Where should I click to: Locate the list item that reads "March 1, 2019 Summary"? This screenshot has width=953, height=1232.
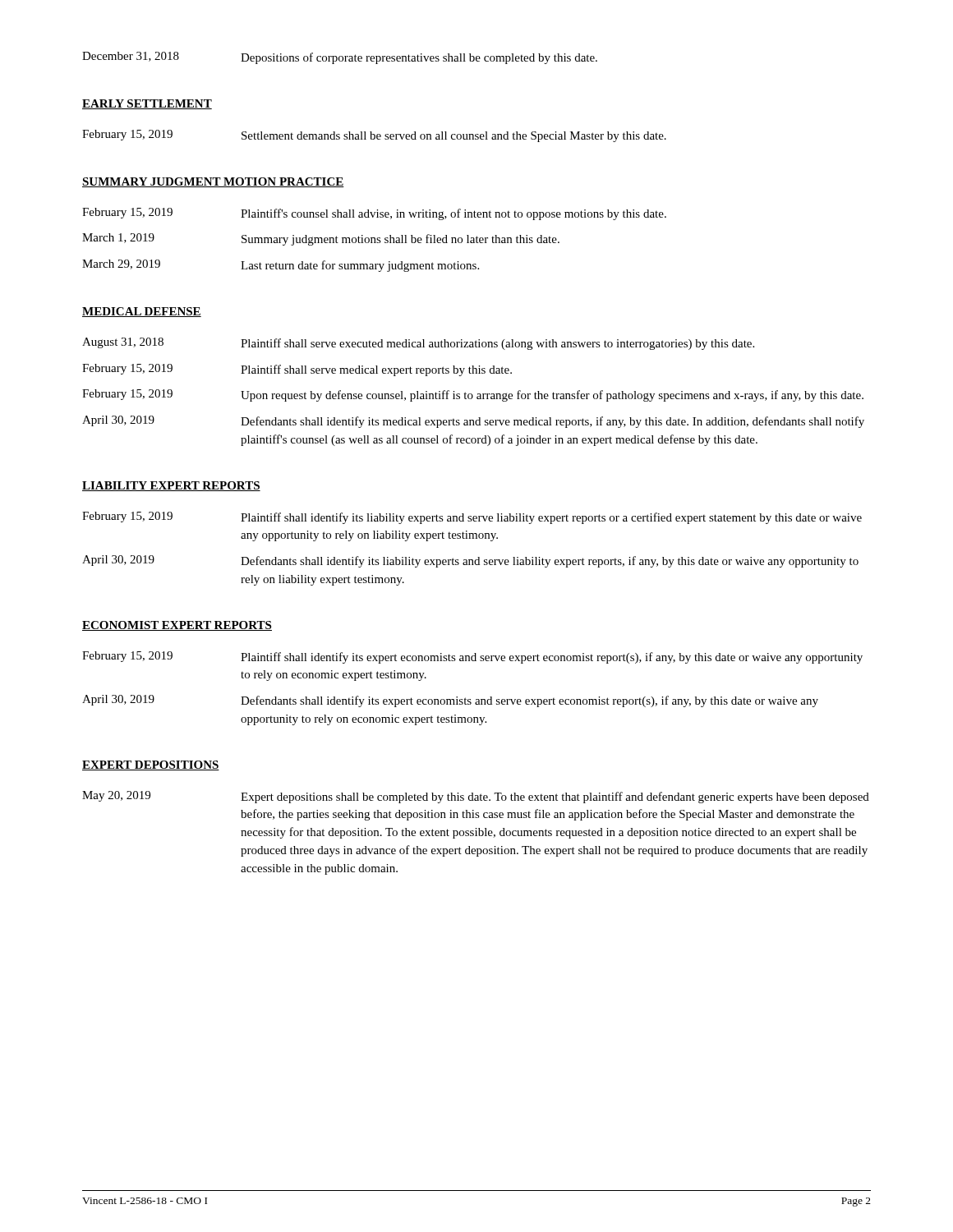point(476,240)
